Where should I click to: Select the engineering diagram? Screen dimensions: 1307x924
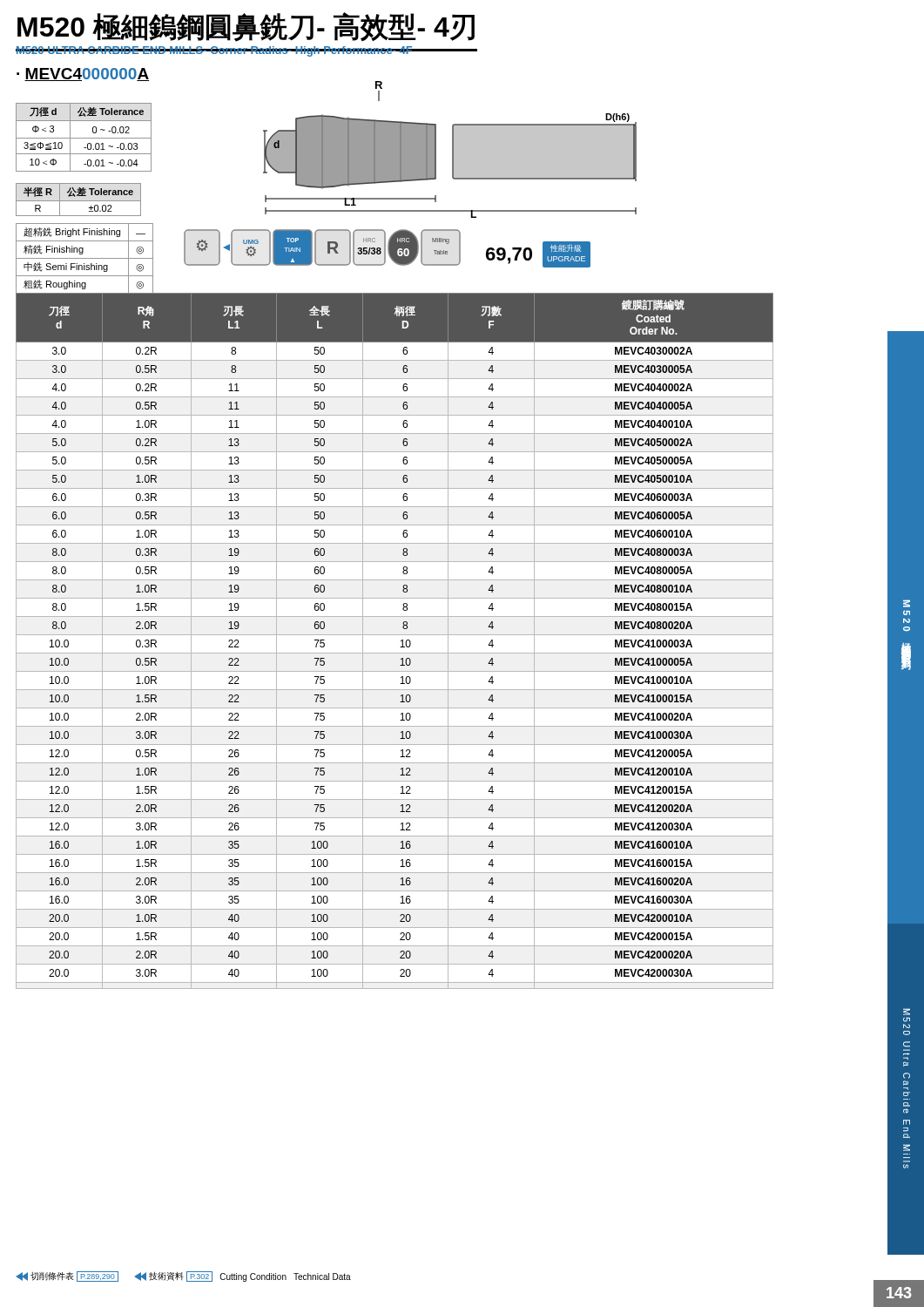point(435,151)
